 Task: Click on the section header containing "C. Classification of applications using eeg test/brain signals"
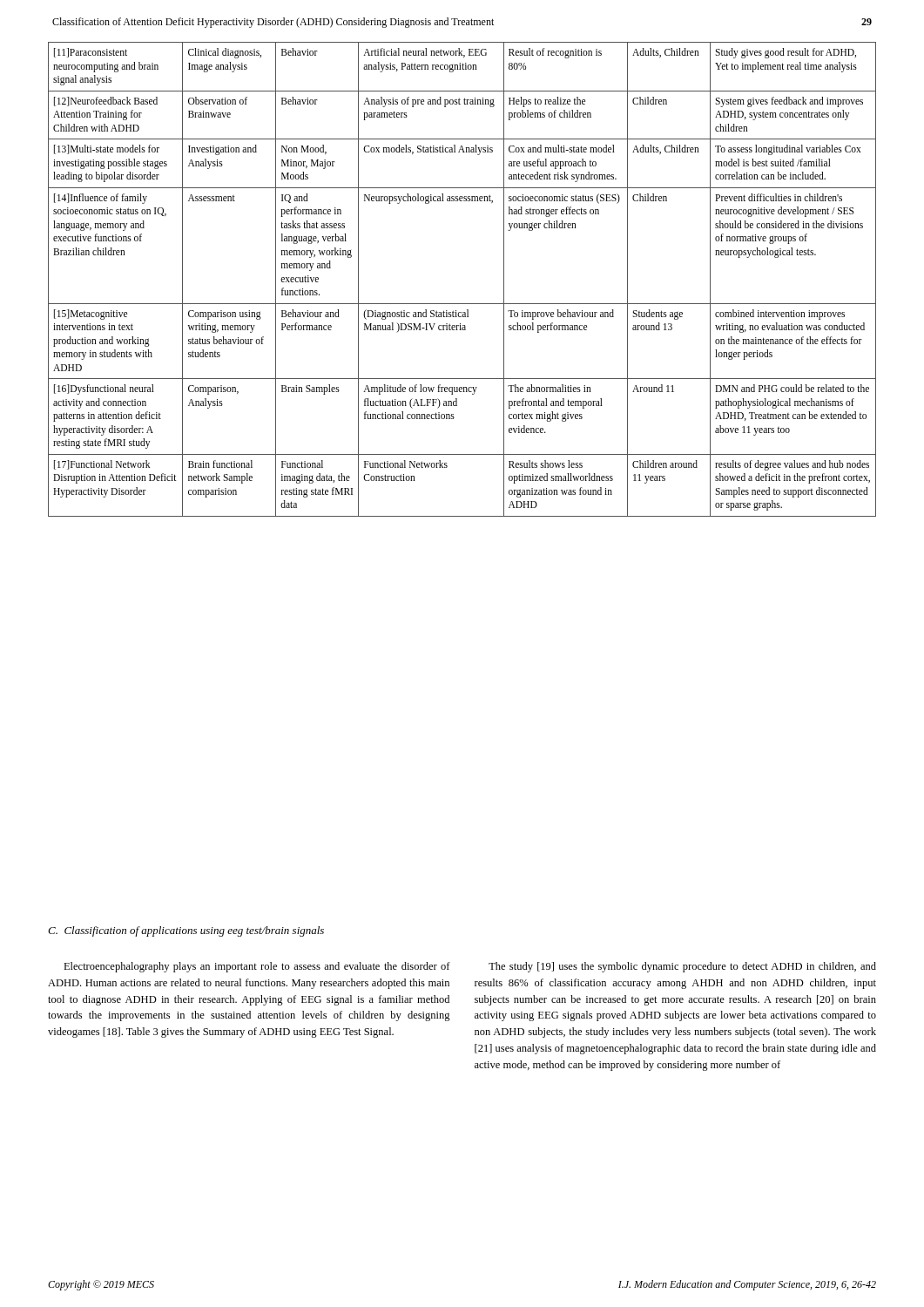pos(186,931)
